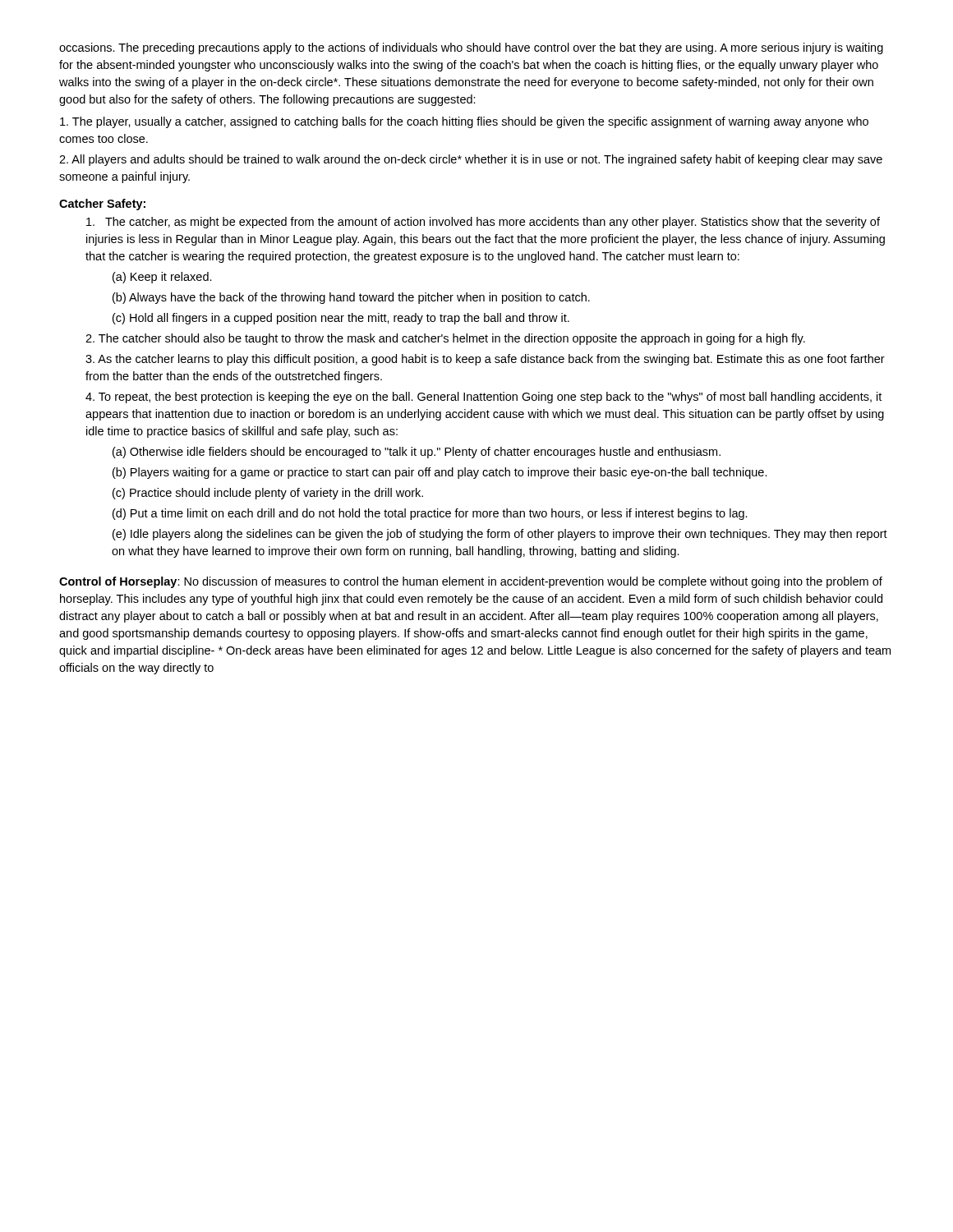Point to the passage starting "3. As the catcher learns to play this"
The width and height of the screenshot is (953, 1232).
click(x=485, y=368)
